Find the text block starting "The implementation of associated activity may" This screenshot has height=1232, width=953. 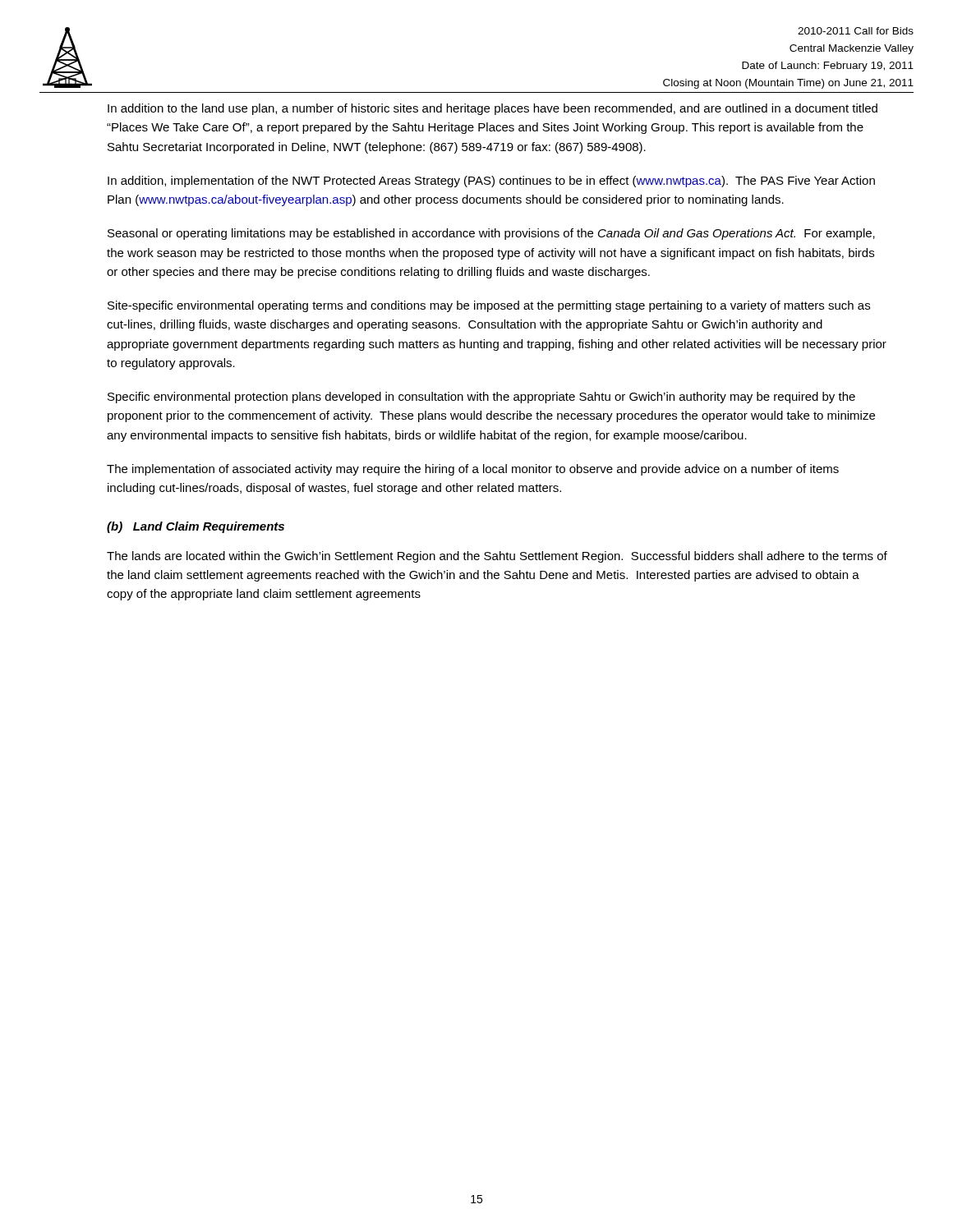click(473, 478)
